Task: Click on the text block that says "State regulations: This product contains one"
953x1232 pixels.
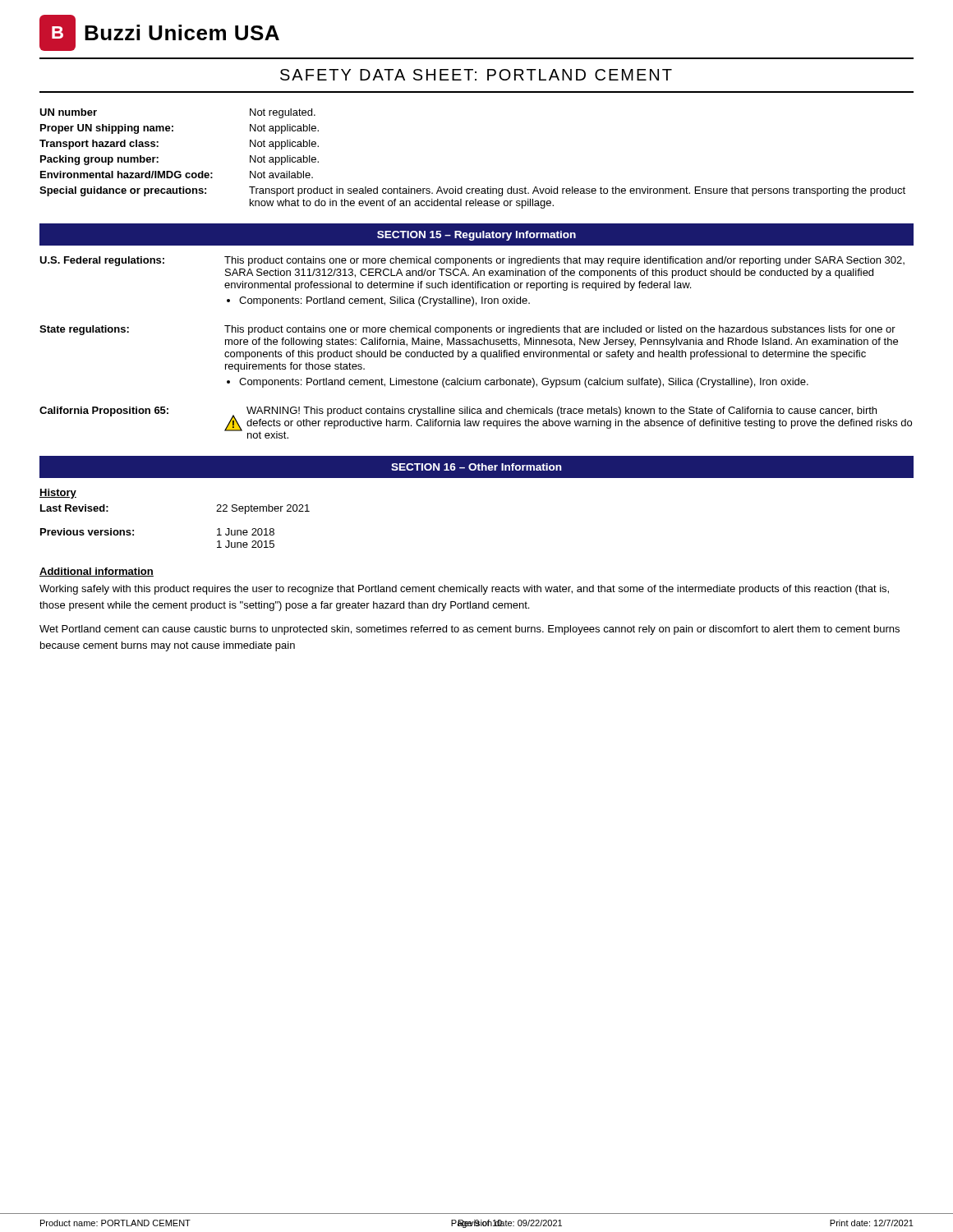Action: coord(476,356)
